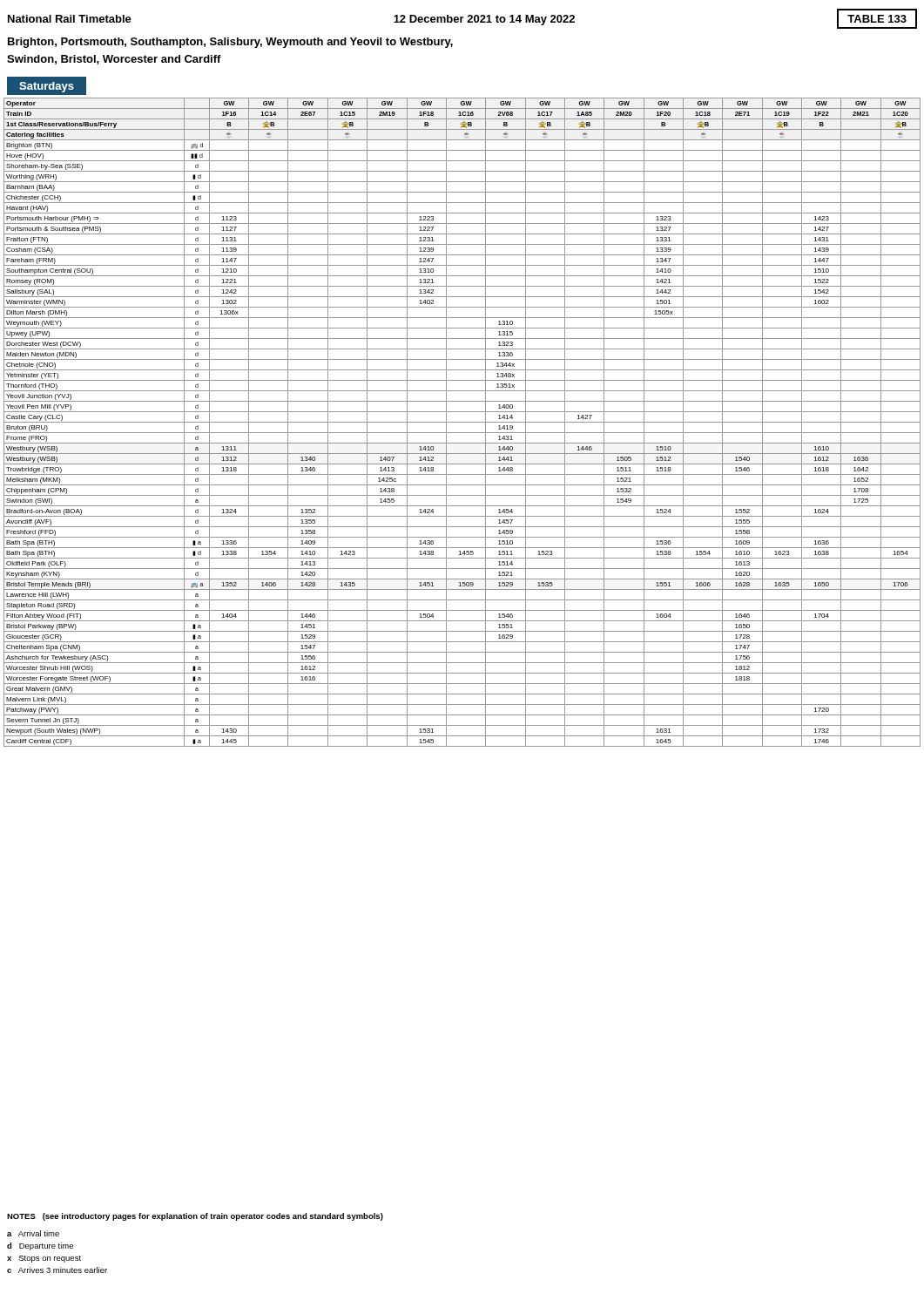
Task: Point to the block beginning "NOTES (see introductory pages for explanation"
Action: [195, 1216]
